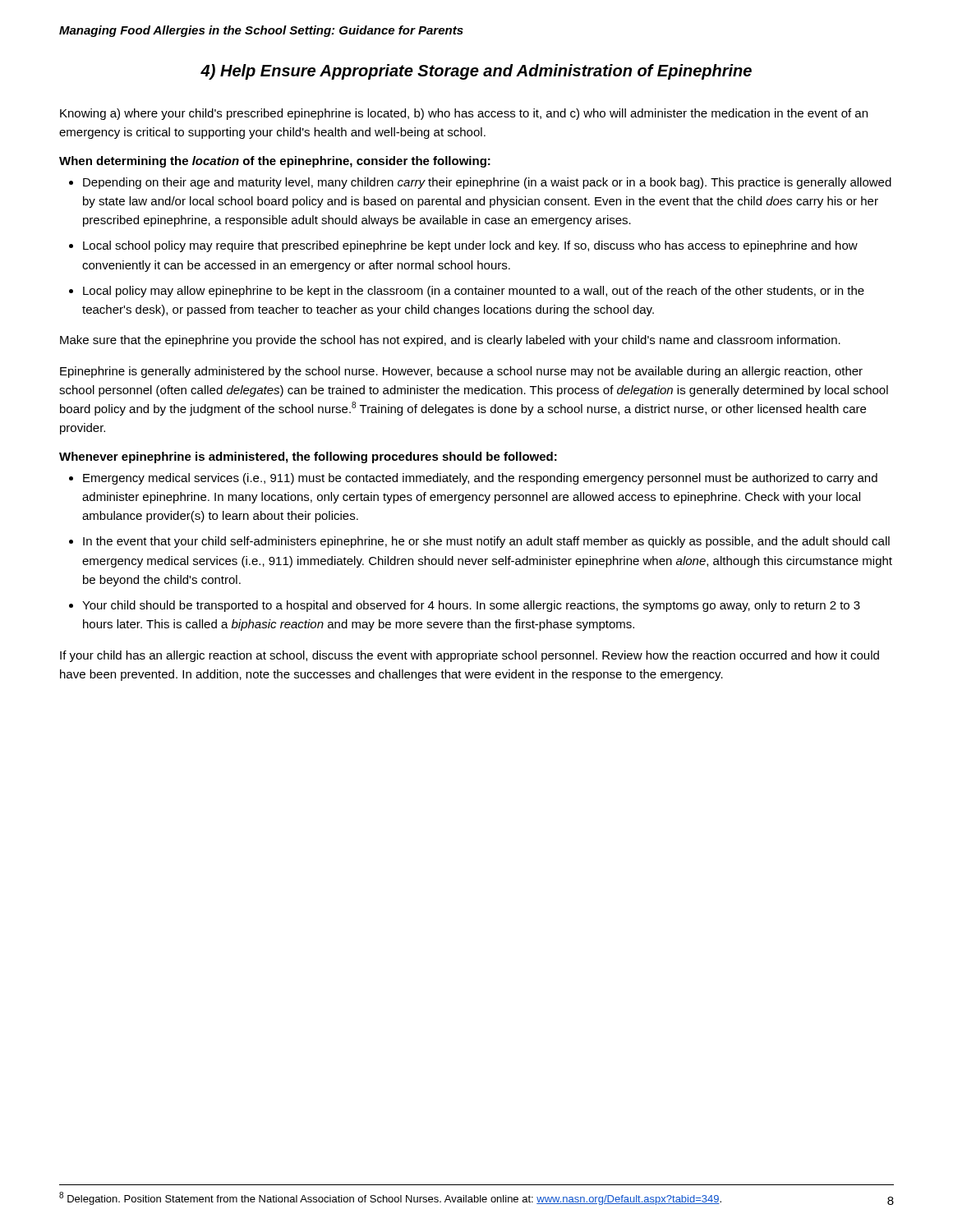
Task: Navigate to the text starting "8 Delegation. Position Statement from"
Action: click(391, 1198)
